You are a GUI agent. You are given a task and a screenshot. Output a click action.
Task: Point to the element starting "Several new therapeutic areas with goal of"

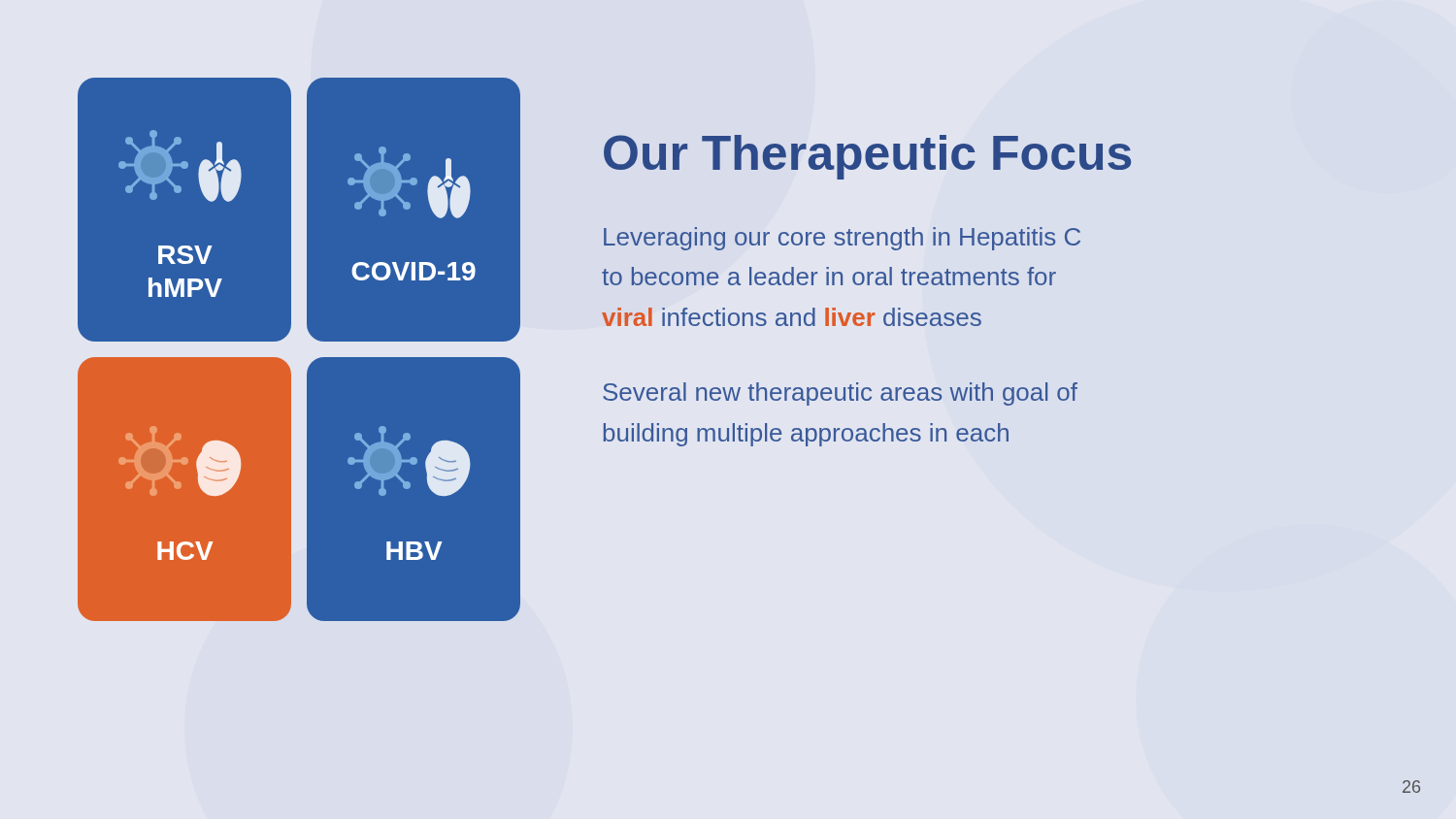pyautogui.click(x=840, y=412)
